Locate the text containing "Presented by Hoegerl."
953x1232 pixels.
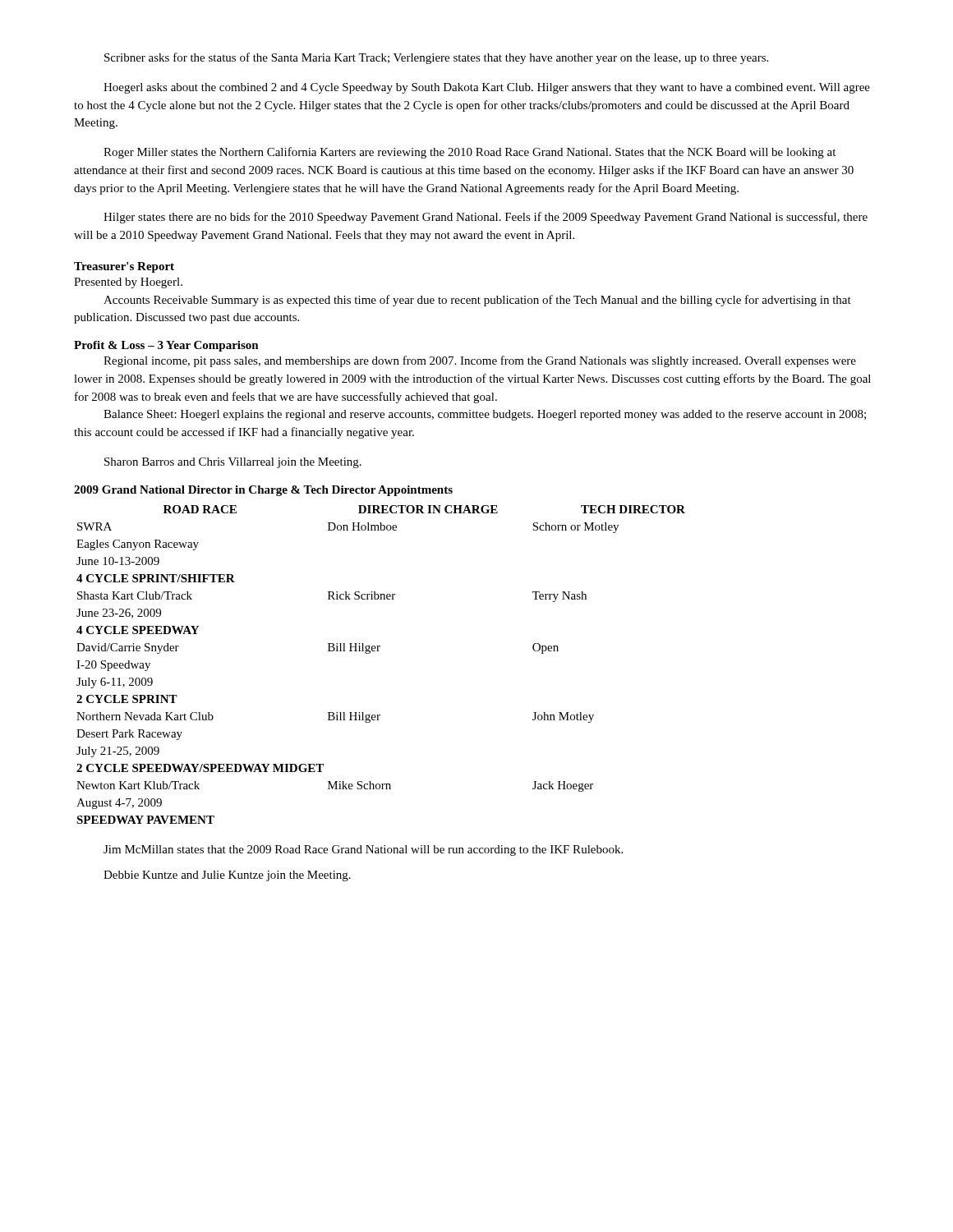coord(129,282)
